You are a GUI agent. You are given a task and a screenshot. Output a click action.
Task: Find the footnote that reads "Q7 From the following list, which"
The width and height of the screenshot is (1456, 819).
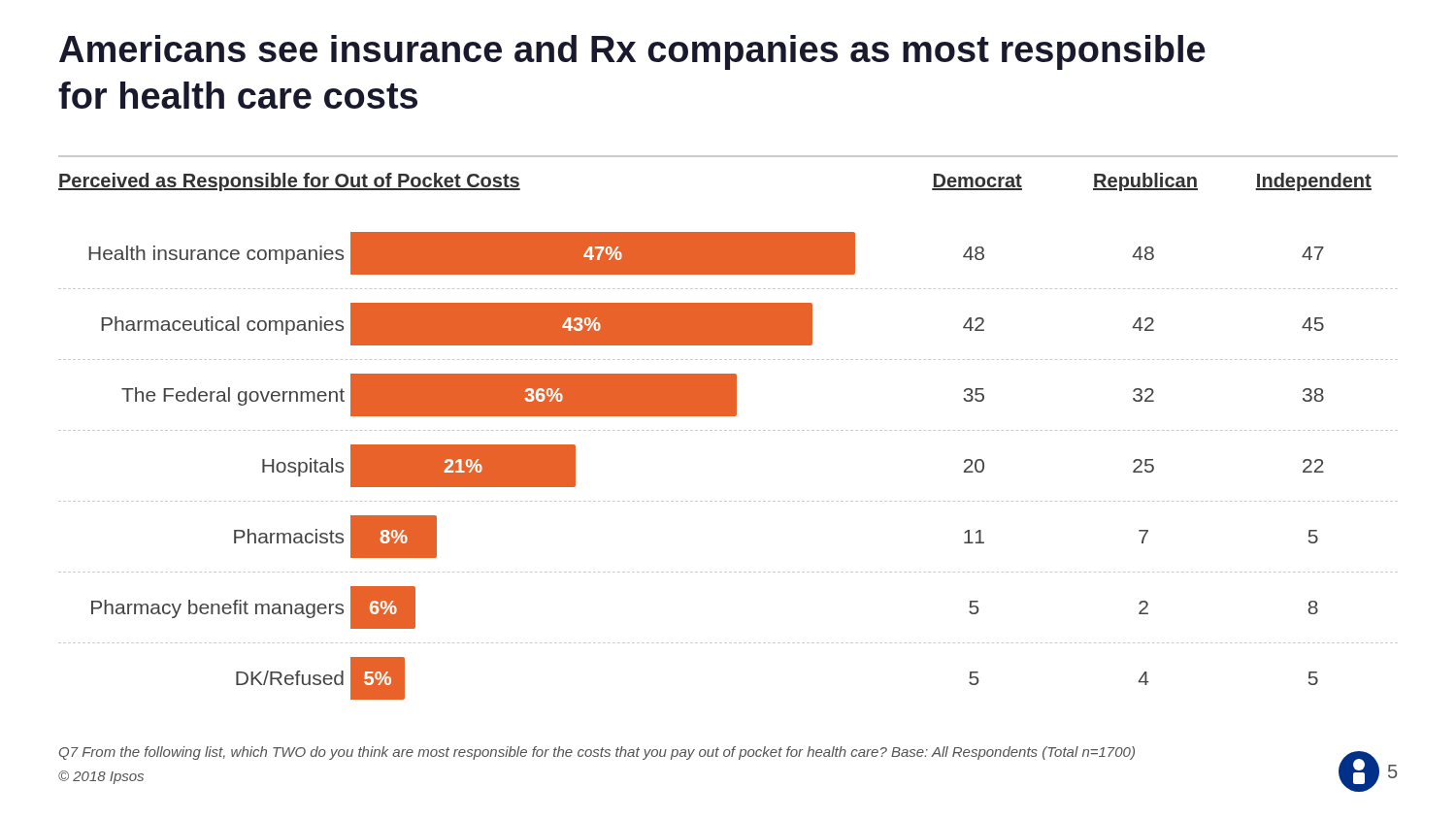679,764
